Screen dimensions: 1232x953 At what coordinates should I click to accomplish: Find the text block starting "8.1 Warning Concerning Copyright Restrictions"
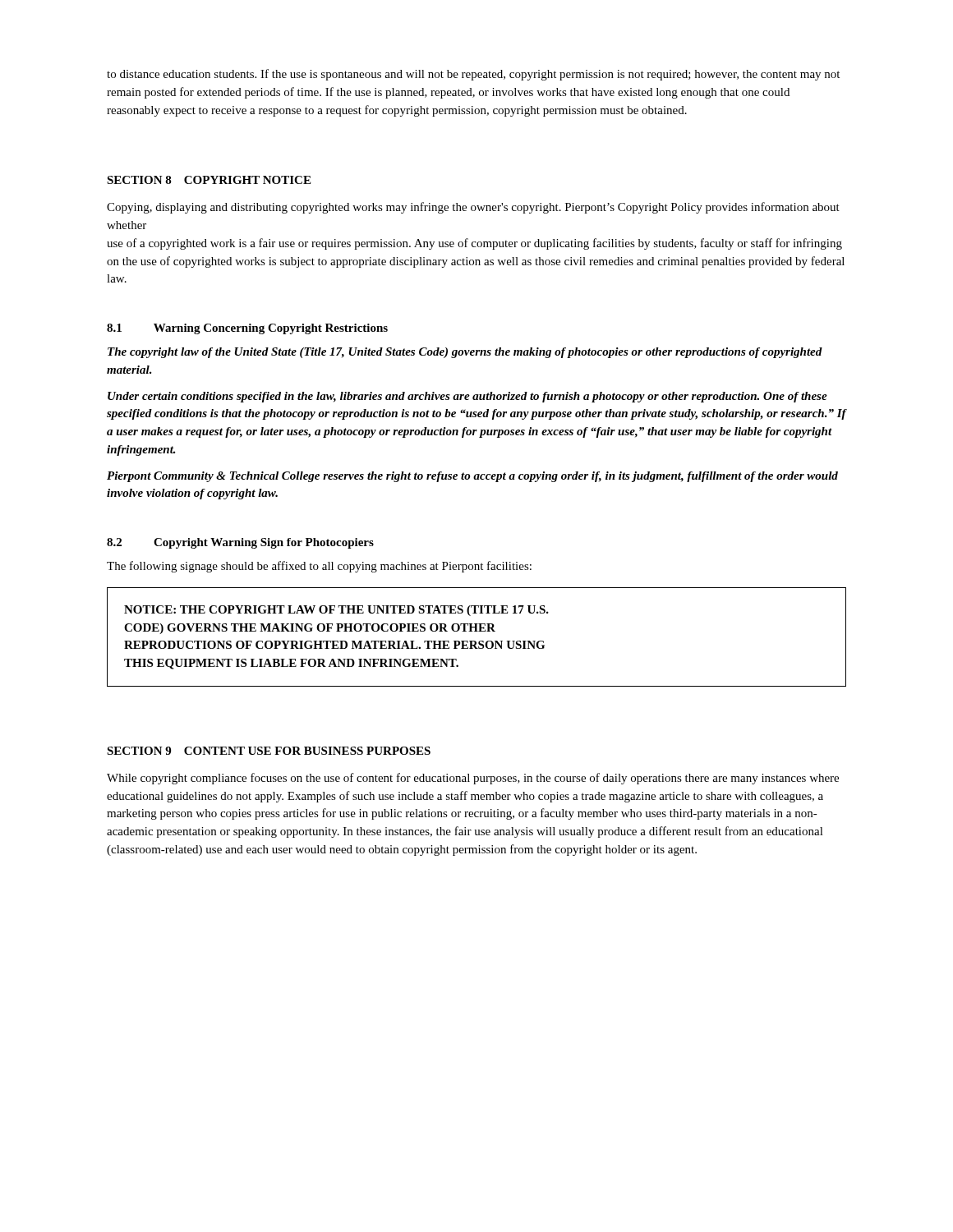coord(247,328)
